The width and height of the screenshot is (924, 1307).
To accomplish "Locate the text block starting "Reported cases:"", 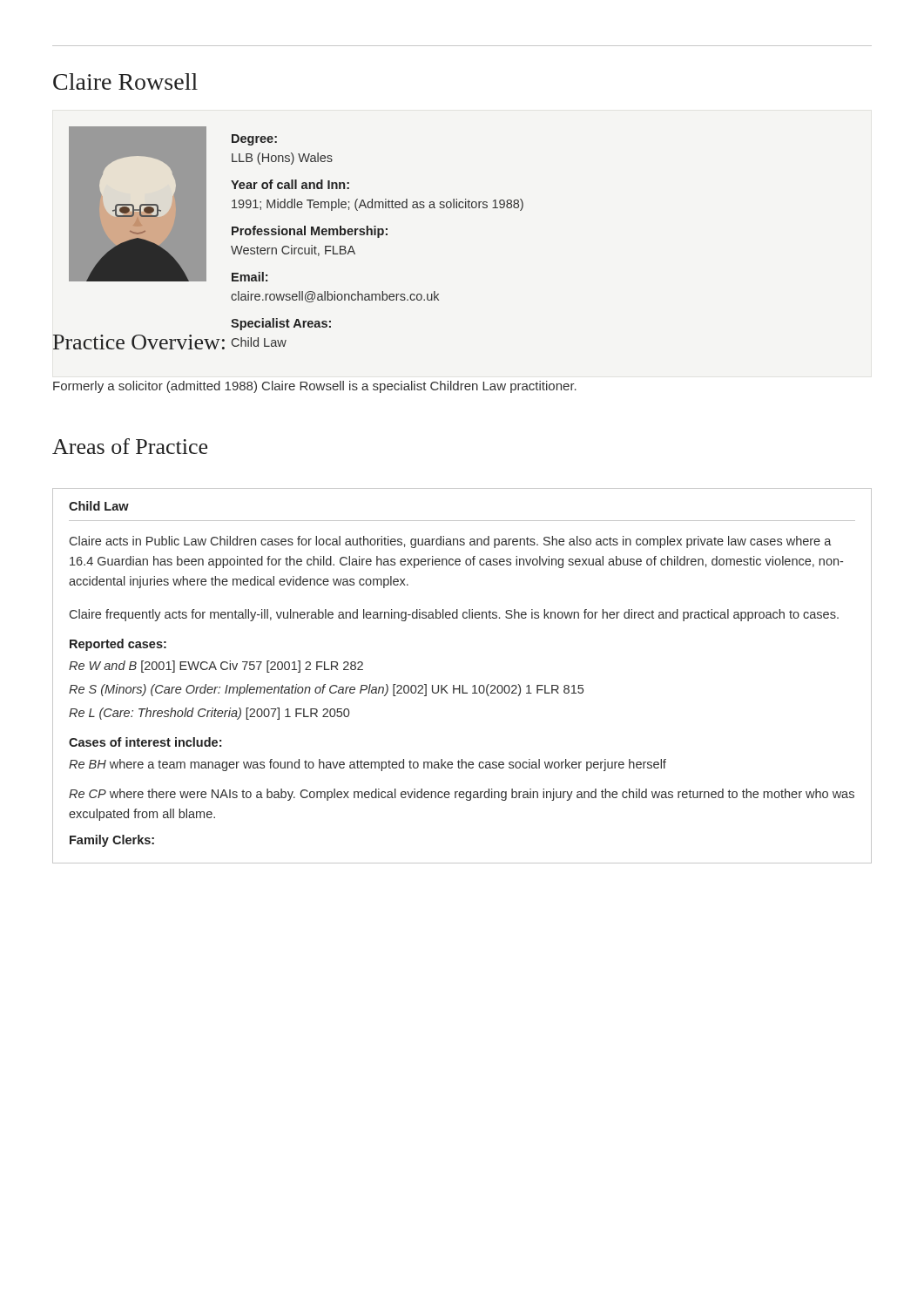I will [x=118, y=644].
